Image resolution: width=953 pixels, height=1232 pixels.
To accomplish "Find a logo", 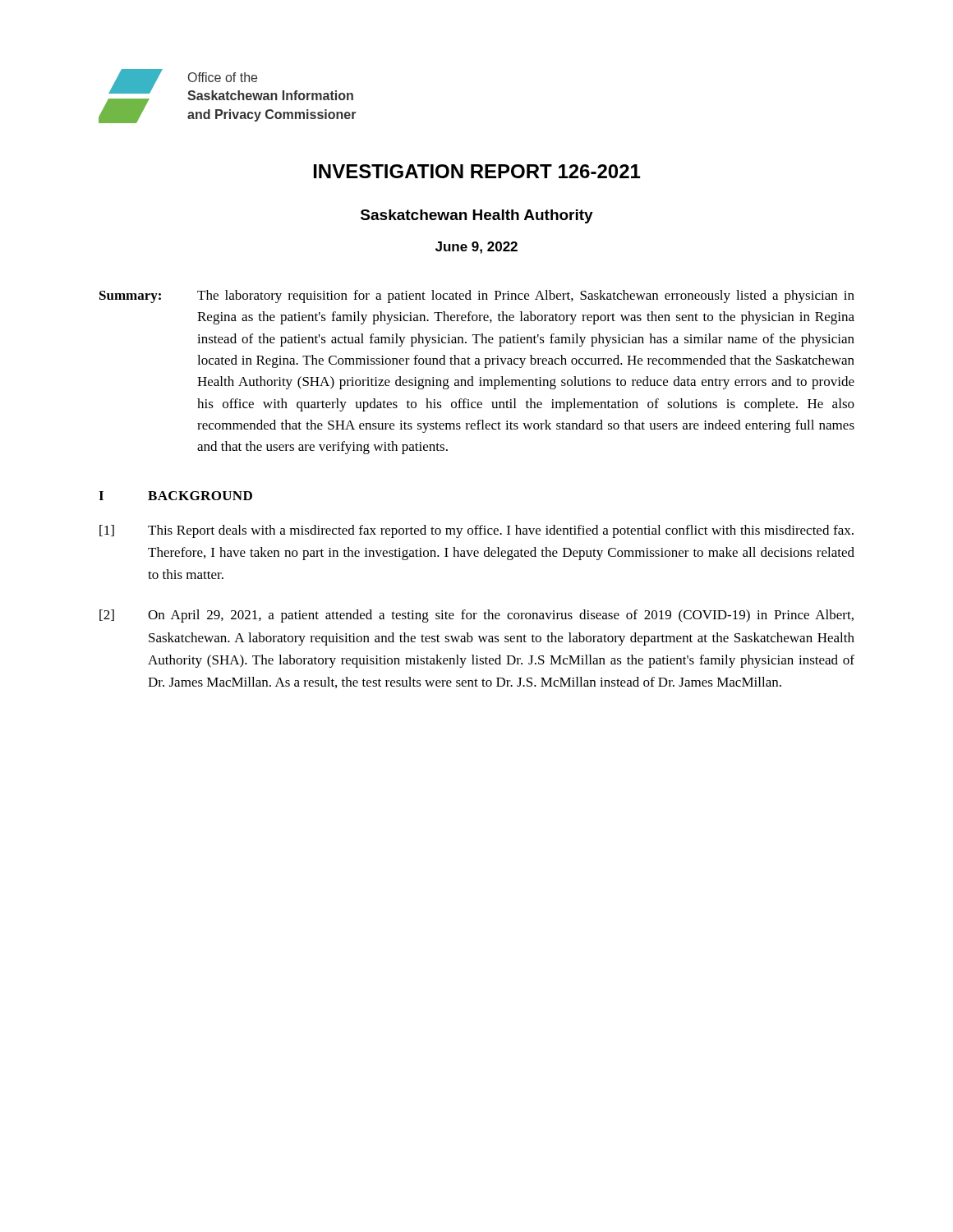I will (x=476, y=96).
